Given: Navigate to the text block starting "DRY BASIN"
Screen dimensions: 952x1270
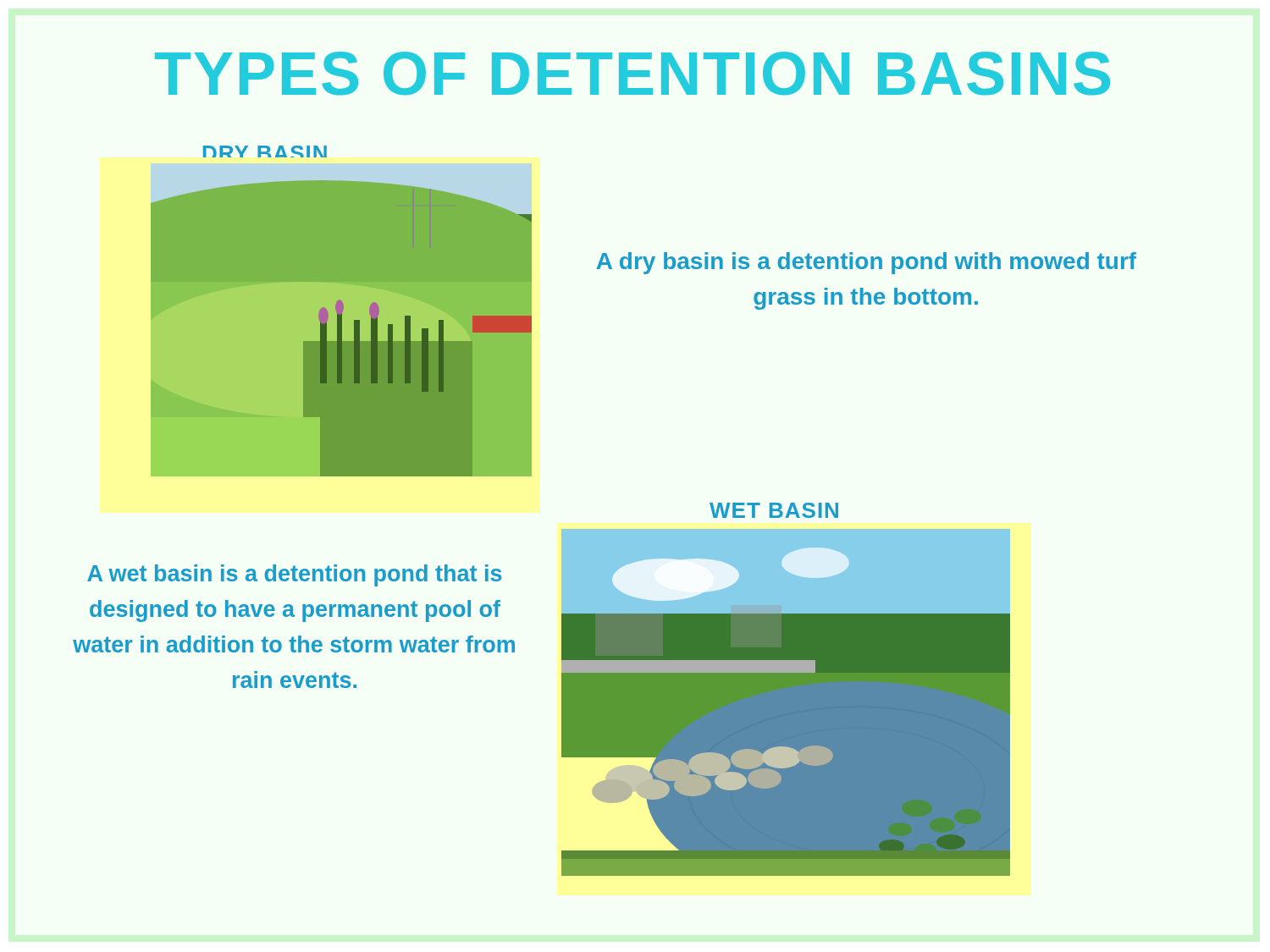Looking at the screenshot, I should pyautogui.click(x=265, y=153).
